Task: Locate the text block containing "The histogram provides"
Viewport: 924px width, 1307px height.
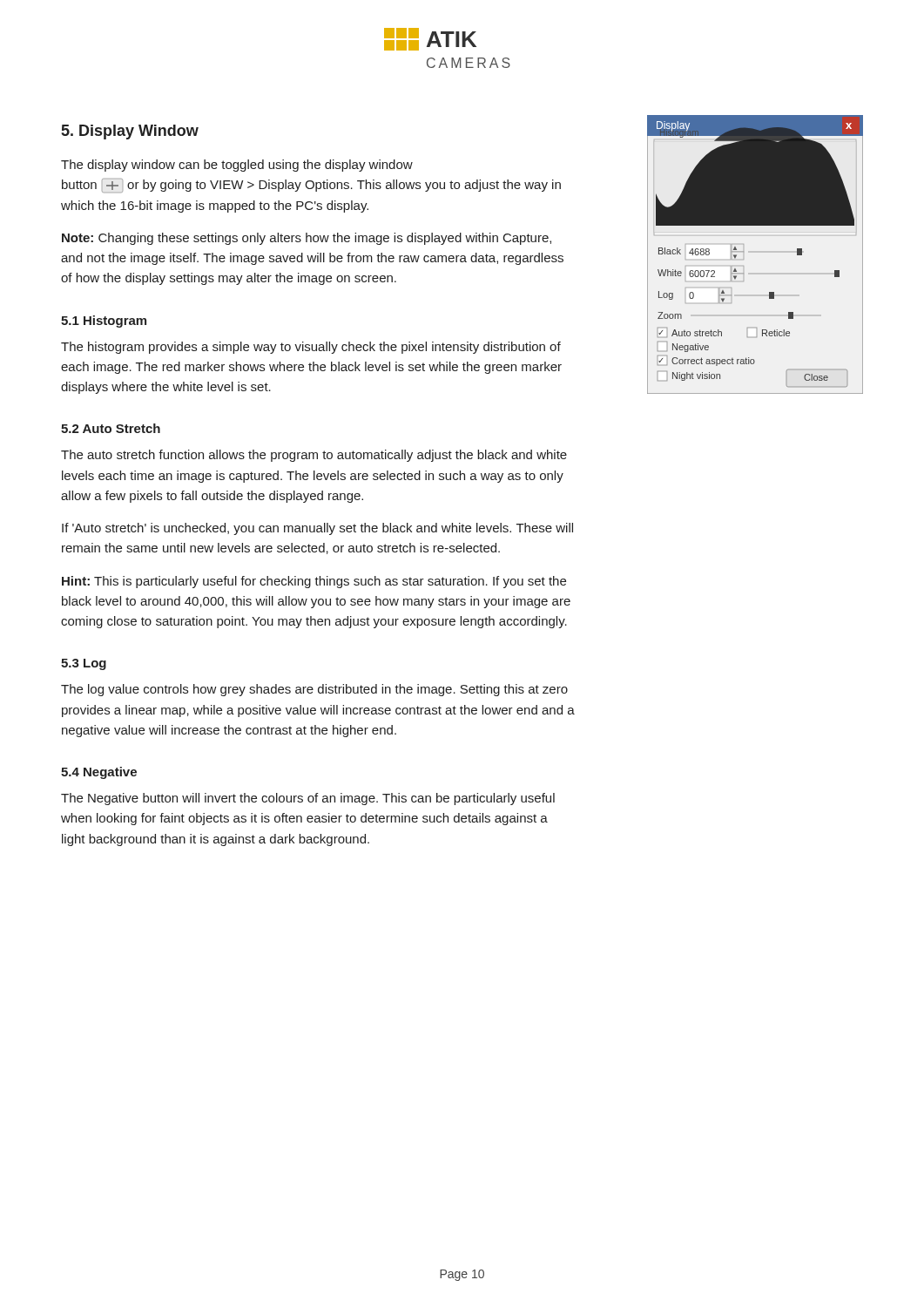Action: [311, 366]
